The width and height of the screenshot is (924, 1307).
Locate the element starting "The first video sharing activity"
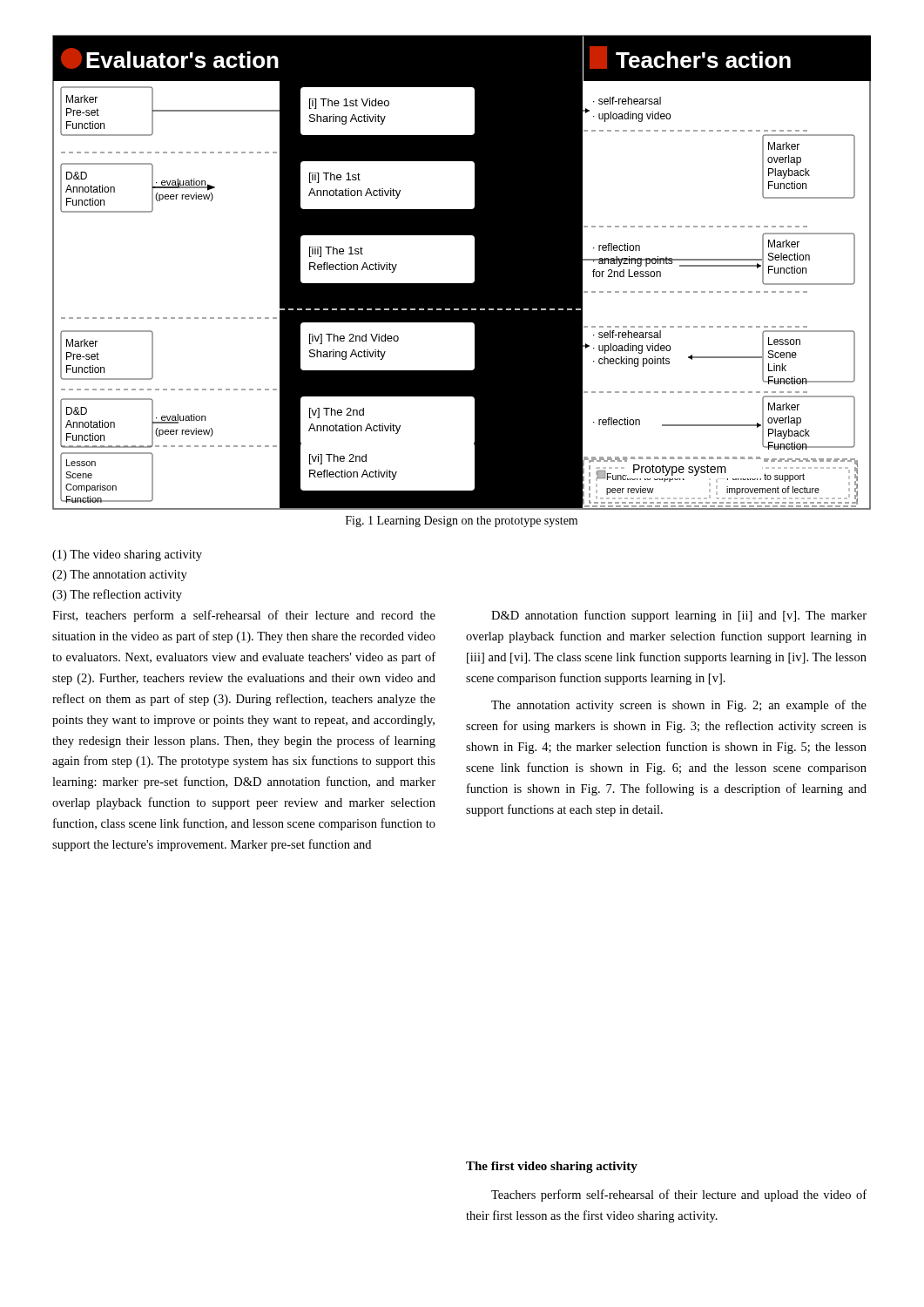pyautogui.click(x=552, y=1166)
